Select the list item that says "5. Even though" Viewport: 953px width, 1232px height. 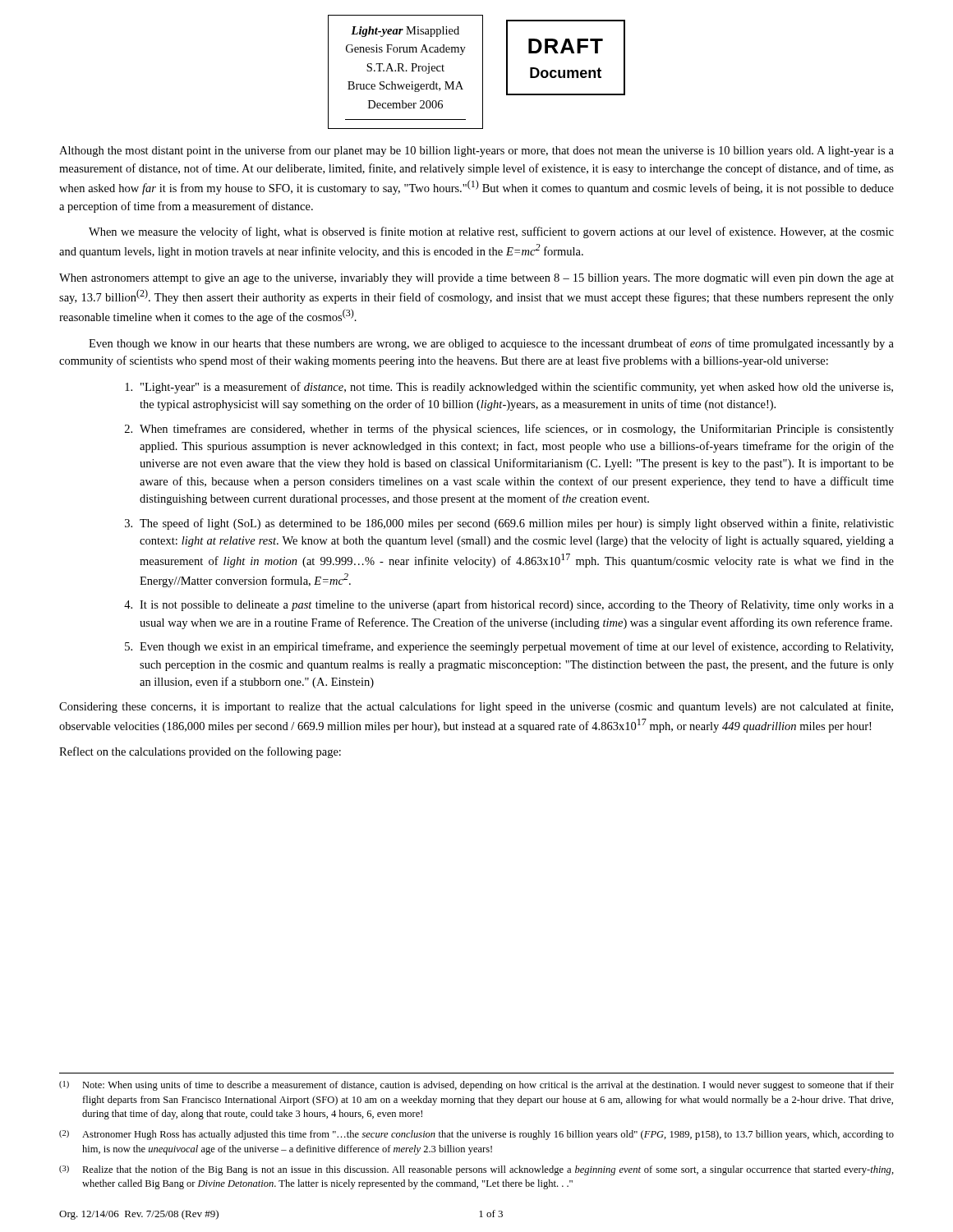pos(493,665)
